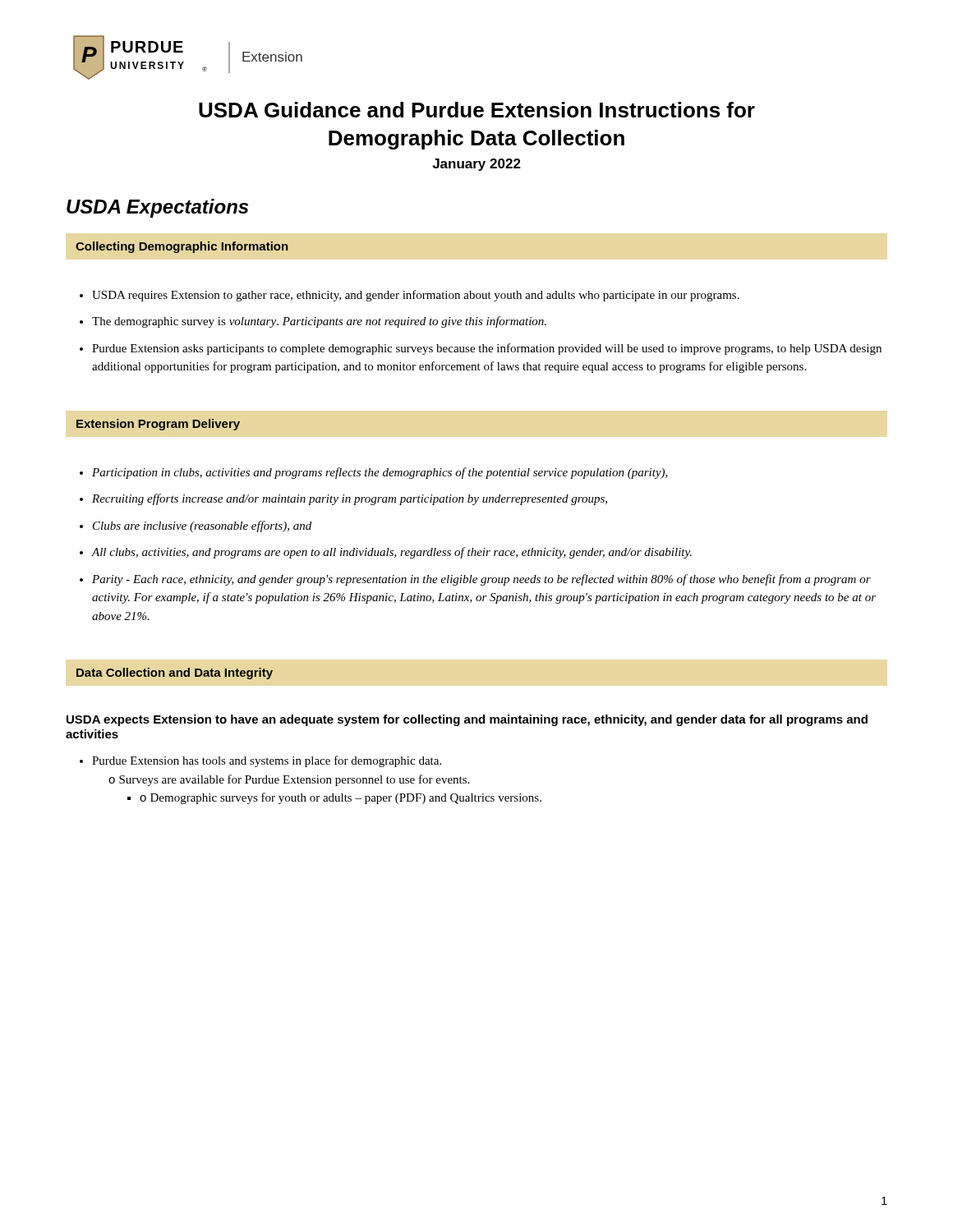Image resolution: width=953 pixels, height=1232 pixels.
Task: Locate the passage starting "USDA requires Extension to gather race, ethnicity, and"
Action: [490, 295]
